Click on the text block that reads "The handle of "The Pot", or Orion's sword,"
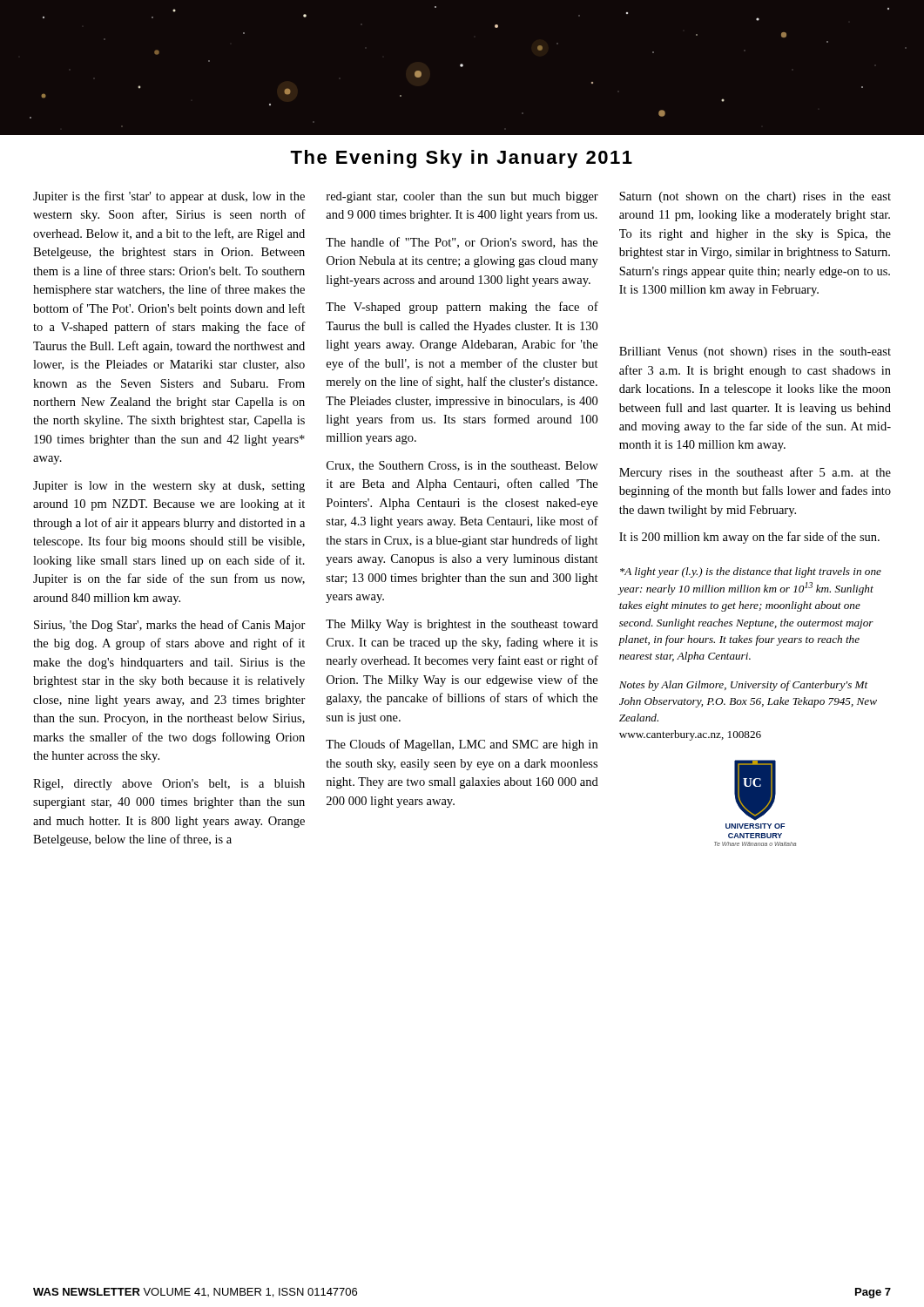 pyautogui.click(x=462, y=261)
